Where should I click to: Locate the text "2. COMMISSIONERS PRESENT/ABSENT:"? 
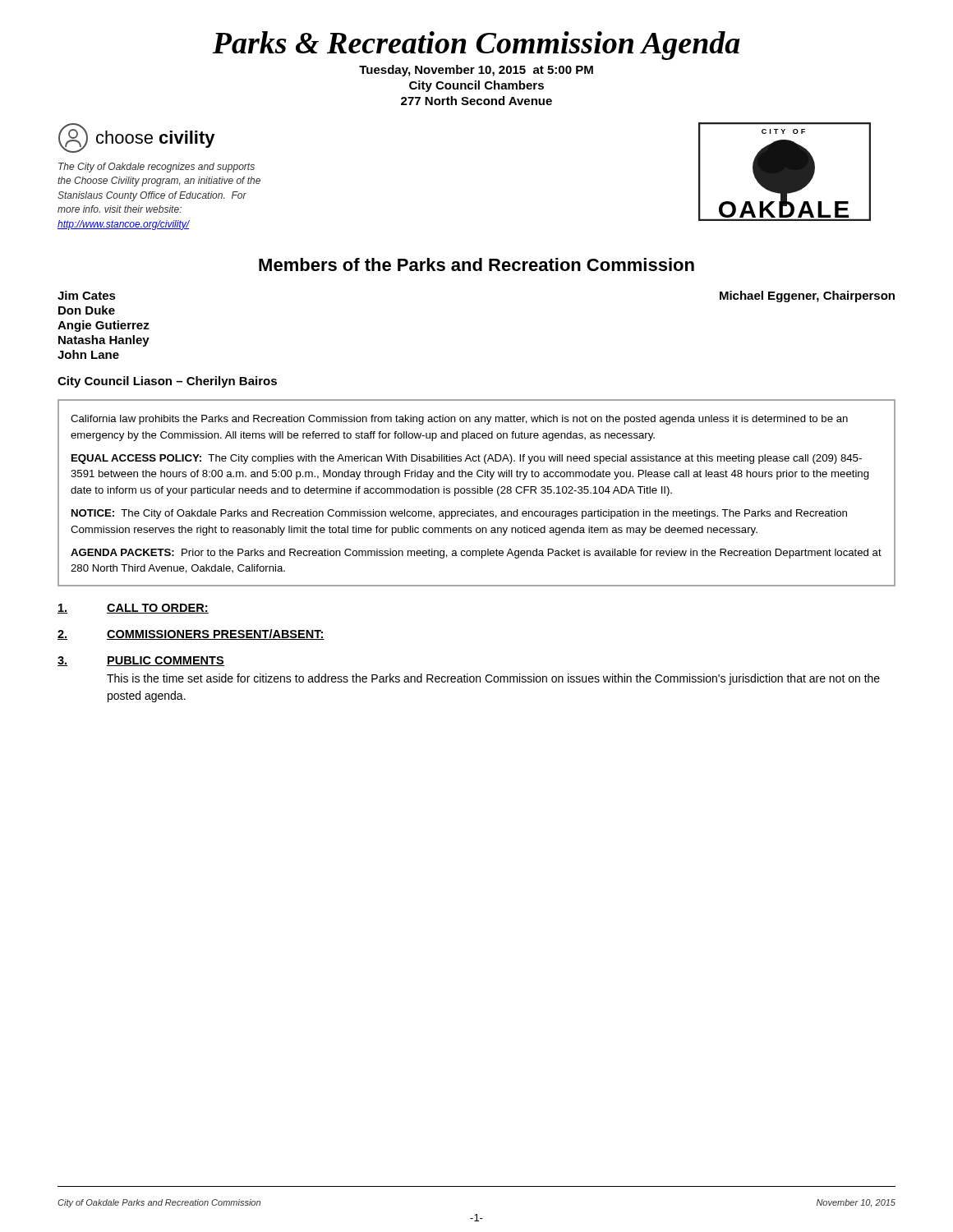(x=191, y=634)
